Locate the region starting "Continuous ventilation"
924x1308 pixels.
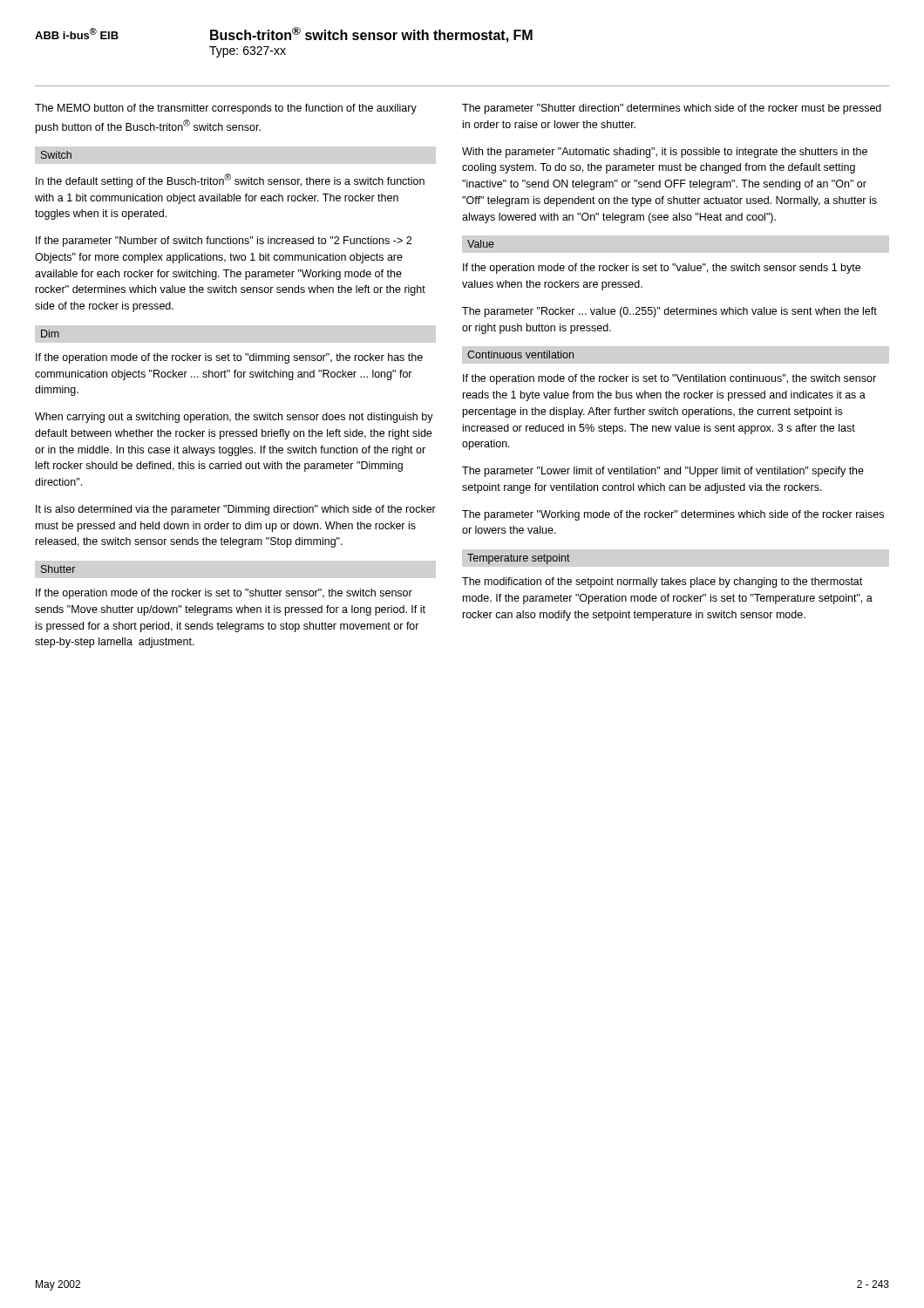coord(521,355)
